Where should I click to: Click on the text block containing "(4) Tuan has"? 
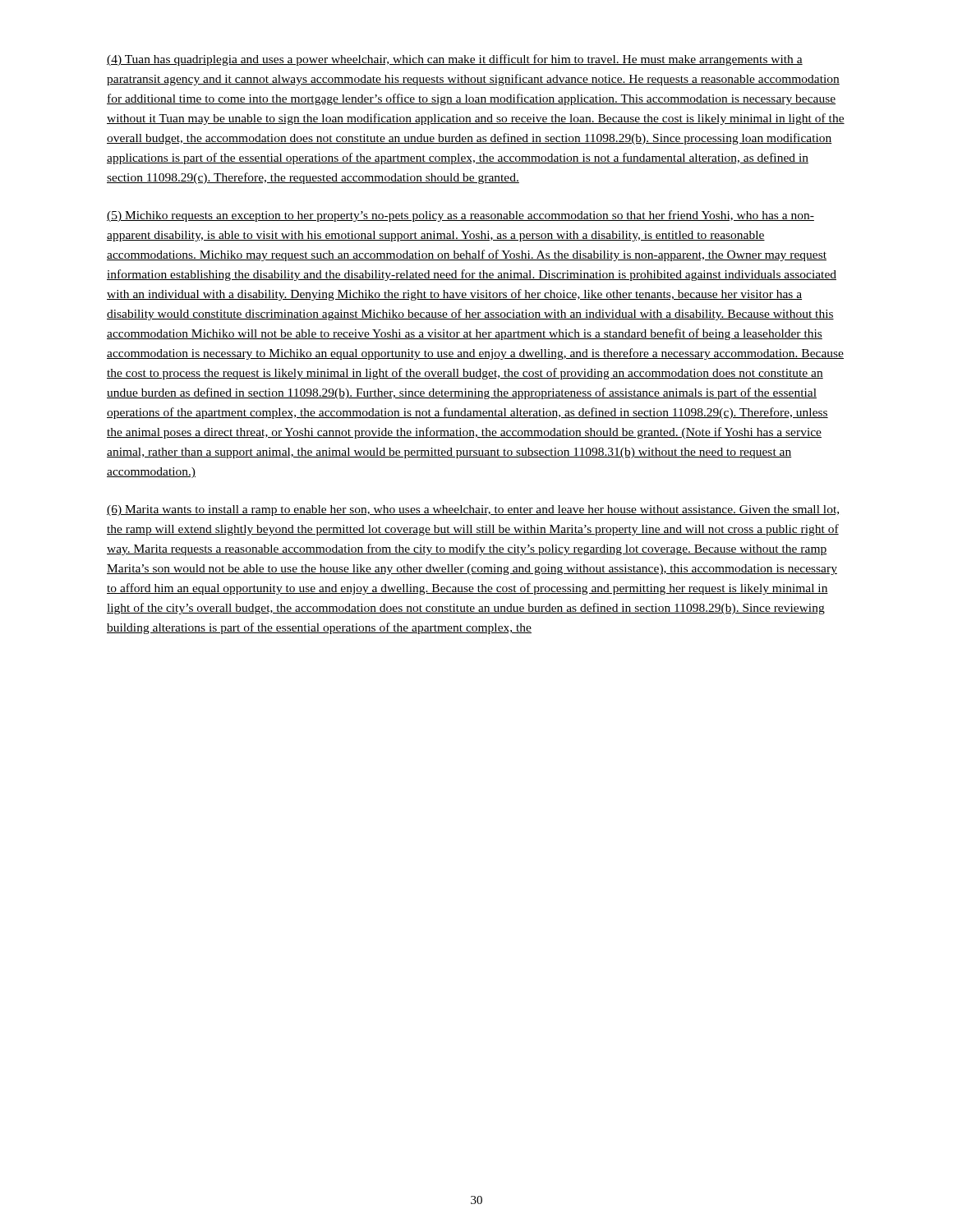pos(475,118)
